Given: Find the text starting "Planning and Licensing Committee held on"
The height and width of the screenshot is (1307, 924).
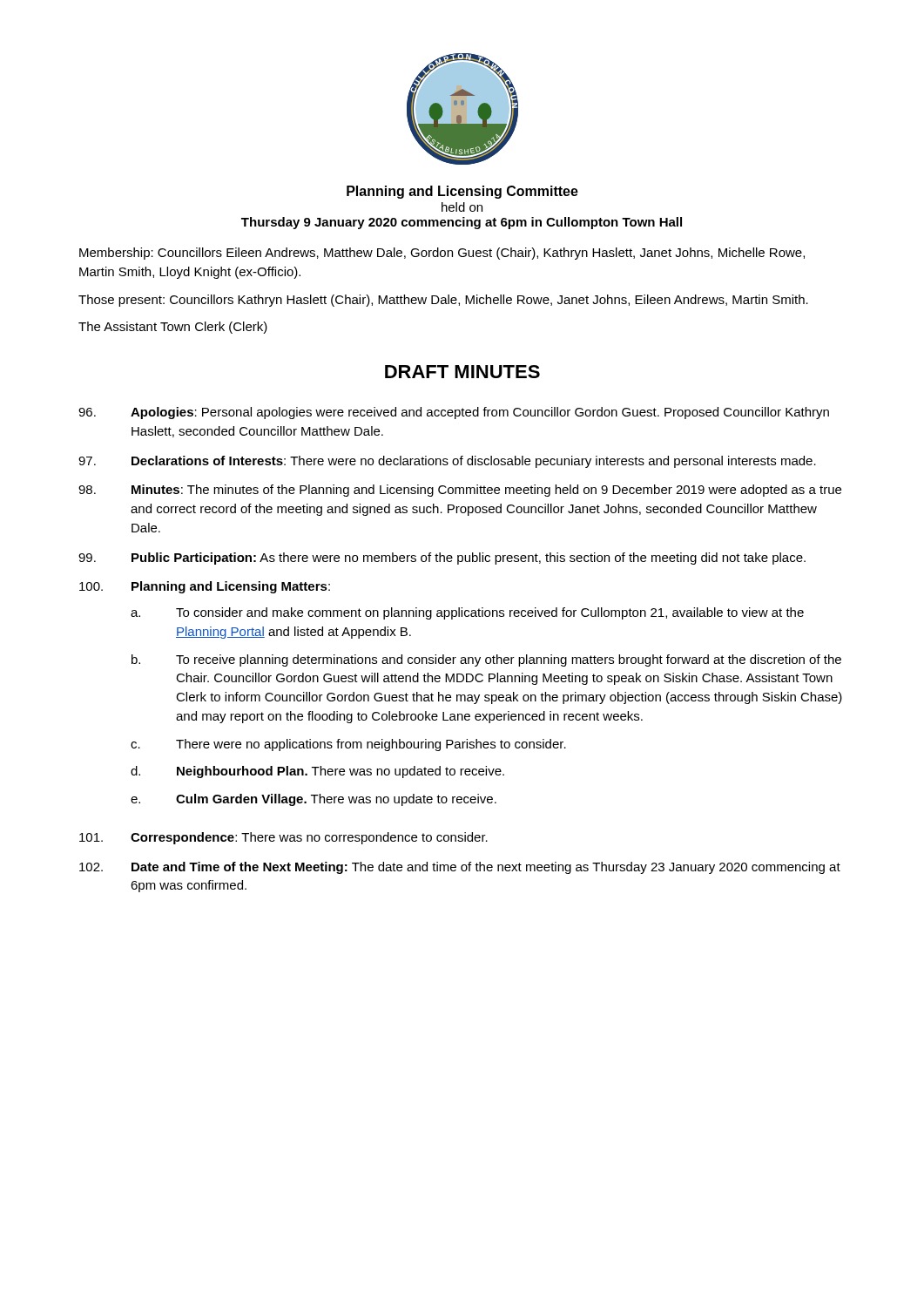Looking at the screenshot, I should (462, 207).
